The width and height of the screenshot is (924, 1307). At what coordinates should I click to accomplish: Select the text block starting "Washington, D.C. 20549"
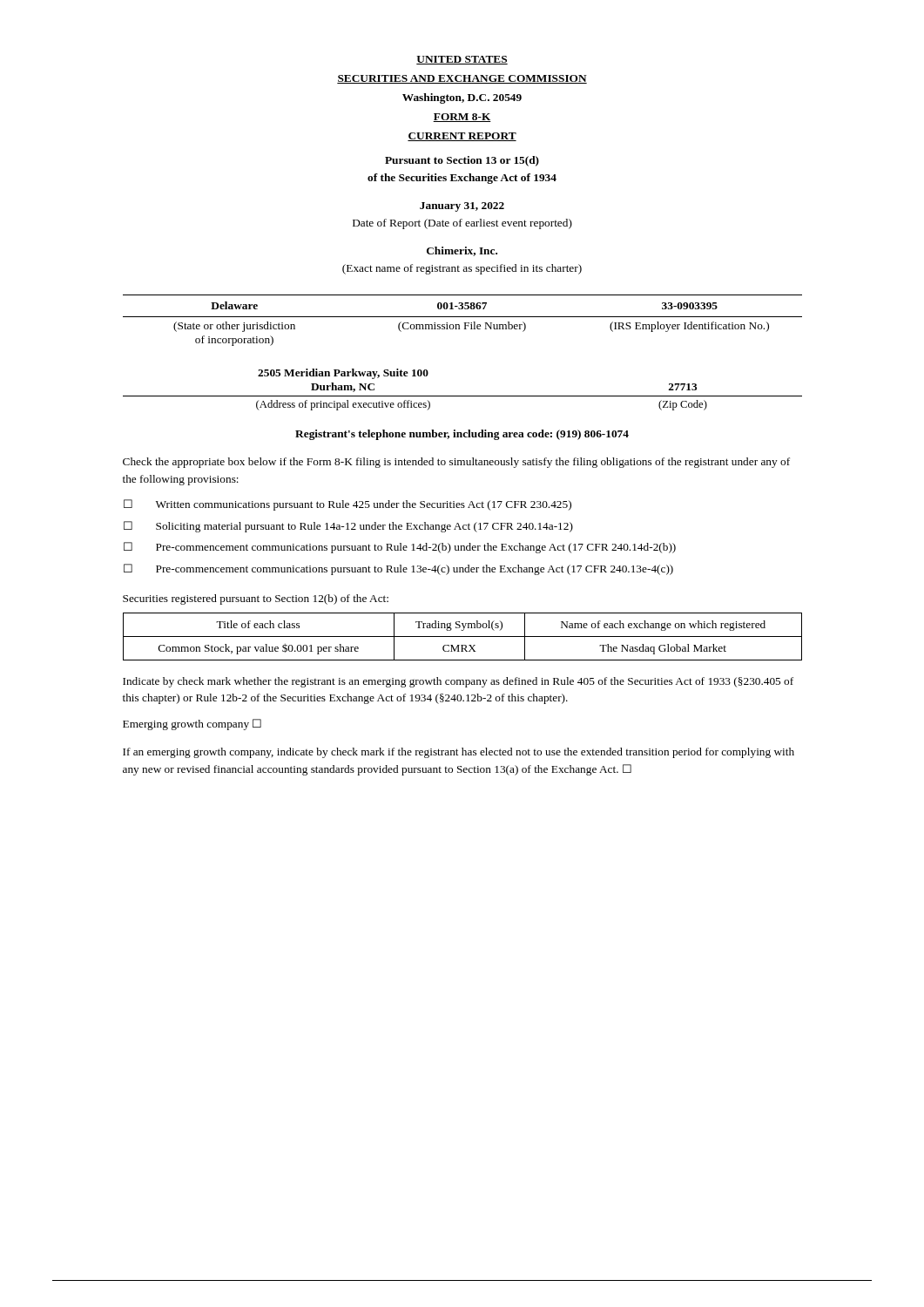(462, 97)
